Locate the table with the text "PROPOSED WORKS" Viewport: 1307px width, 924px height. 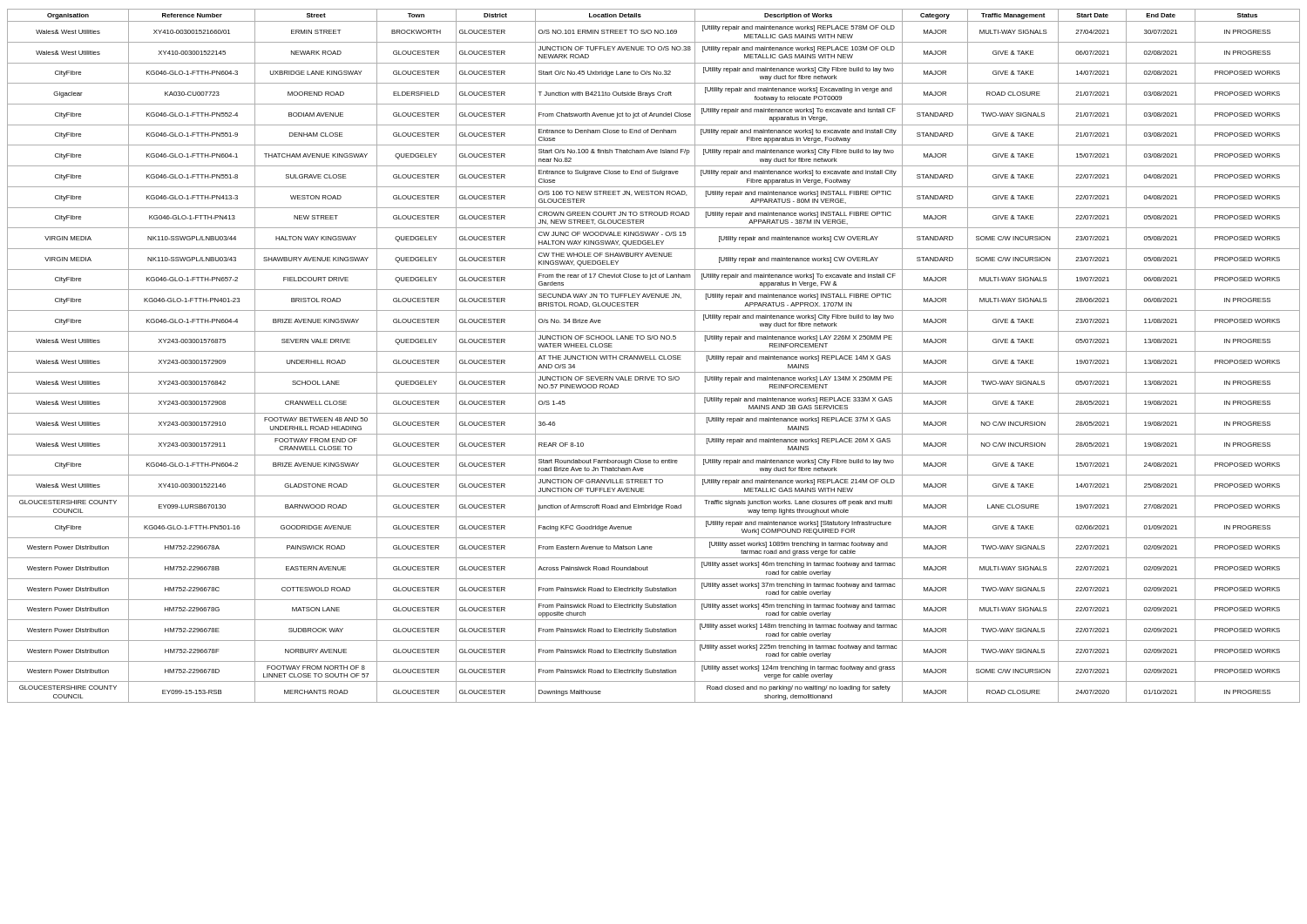click(x=654, y=356)
